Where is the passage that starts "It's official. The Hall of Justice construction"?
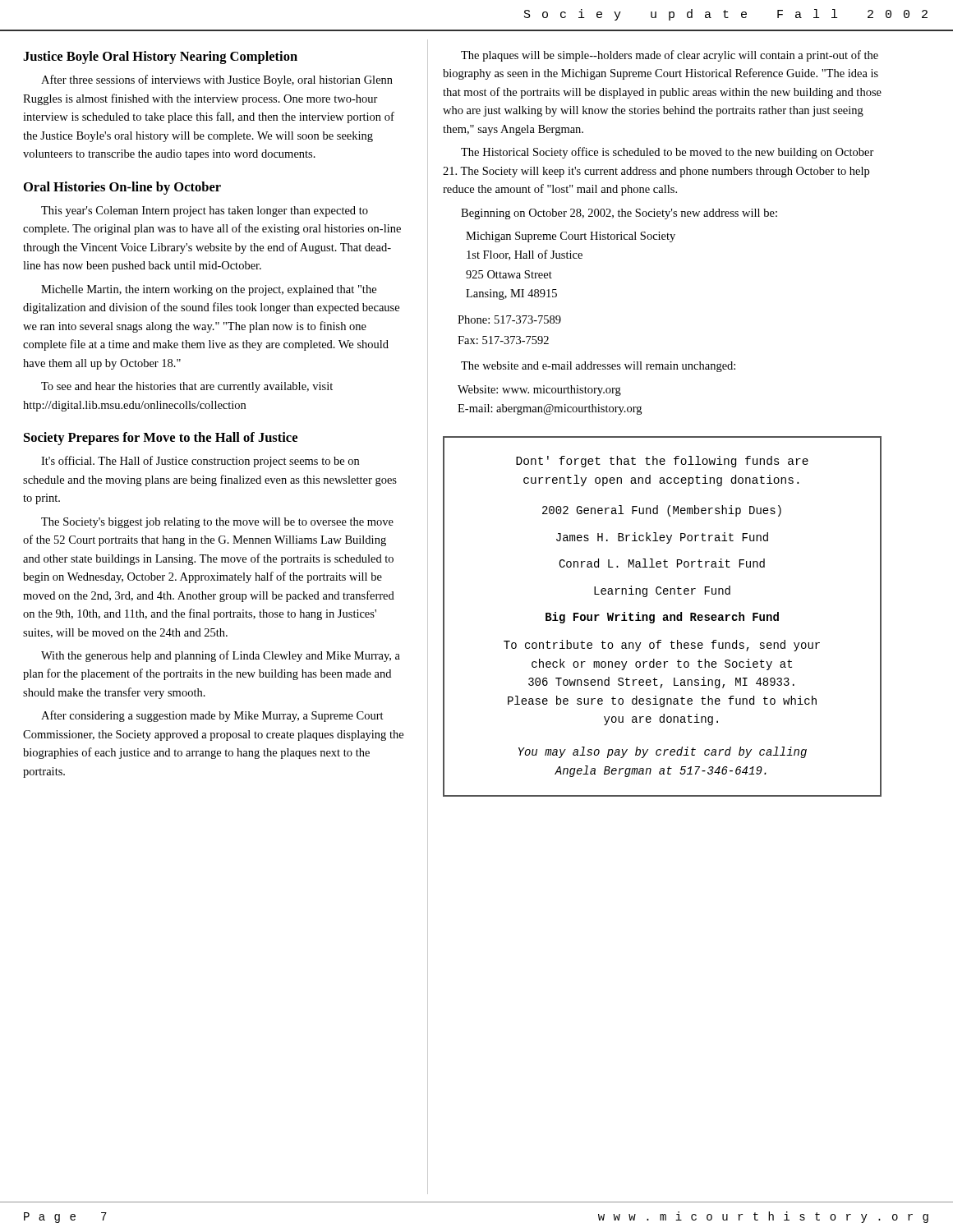This screenshot has width=953, height=1232. (x=210, y=479)
